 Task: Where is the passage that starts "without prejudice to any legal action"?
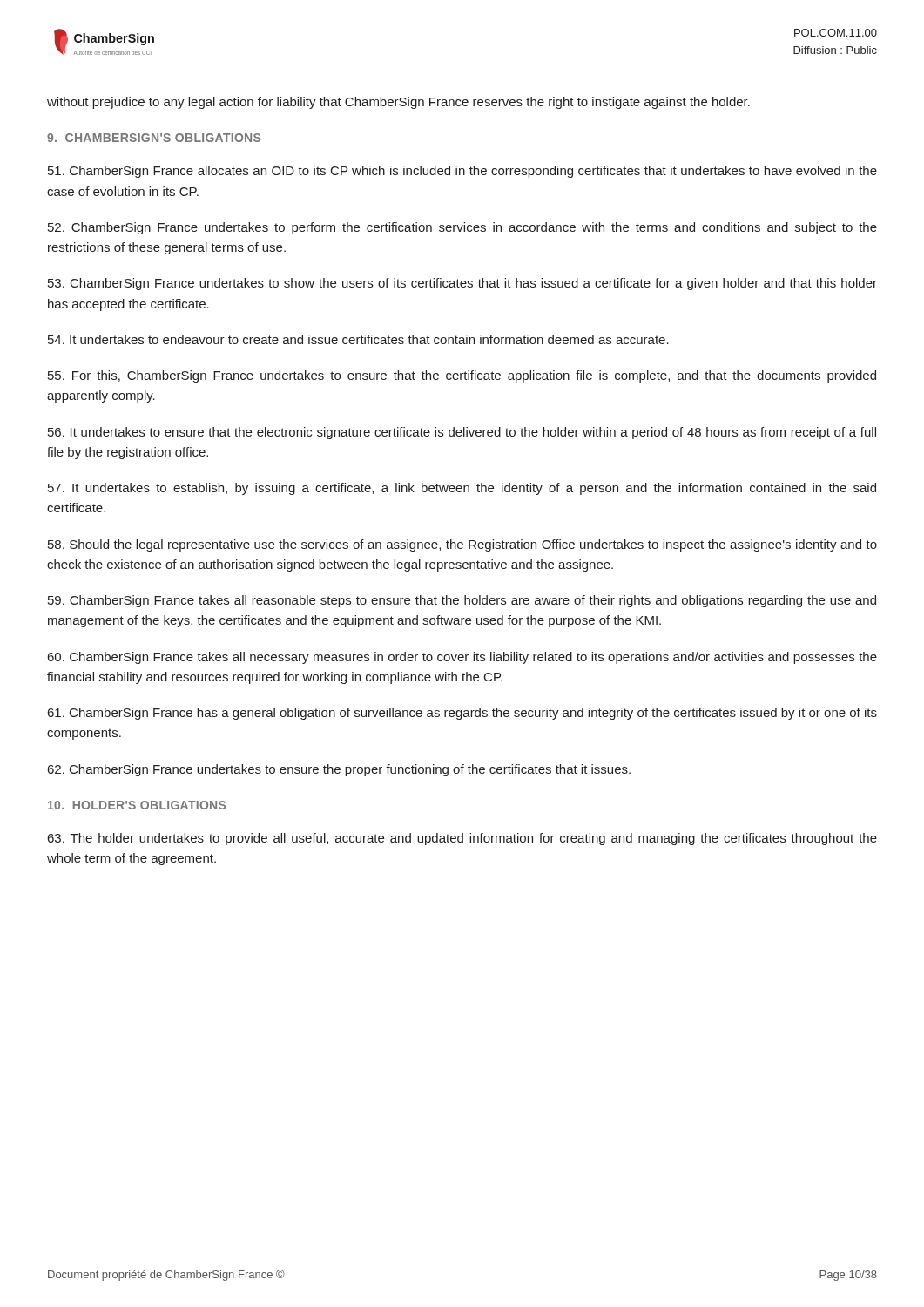pos(399,101)
